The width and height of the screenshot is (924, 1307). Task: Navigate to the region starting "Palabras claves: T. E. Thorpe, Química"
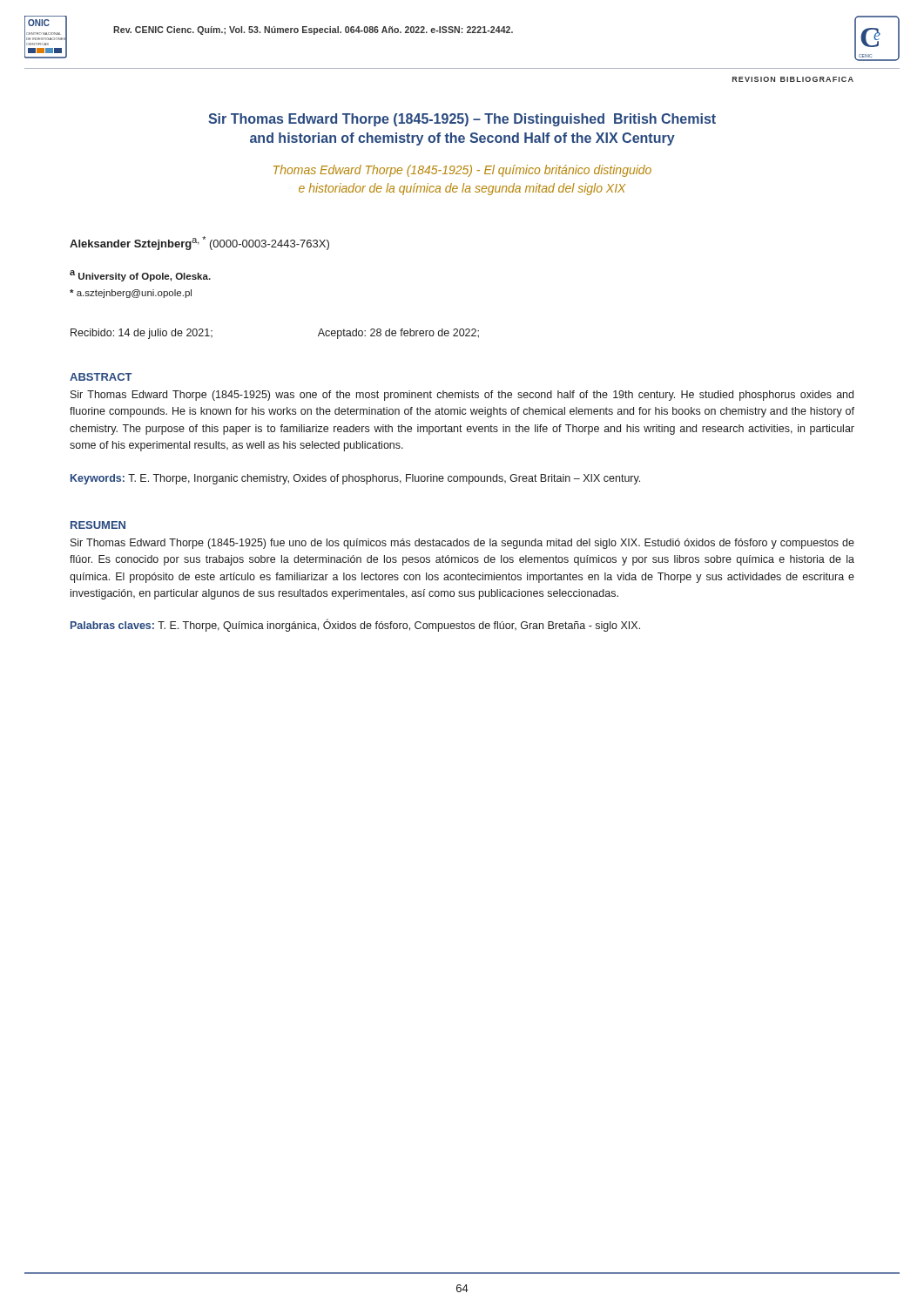(x=355, y=626)
